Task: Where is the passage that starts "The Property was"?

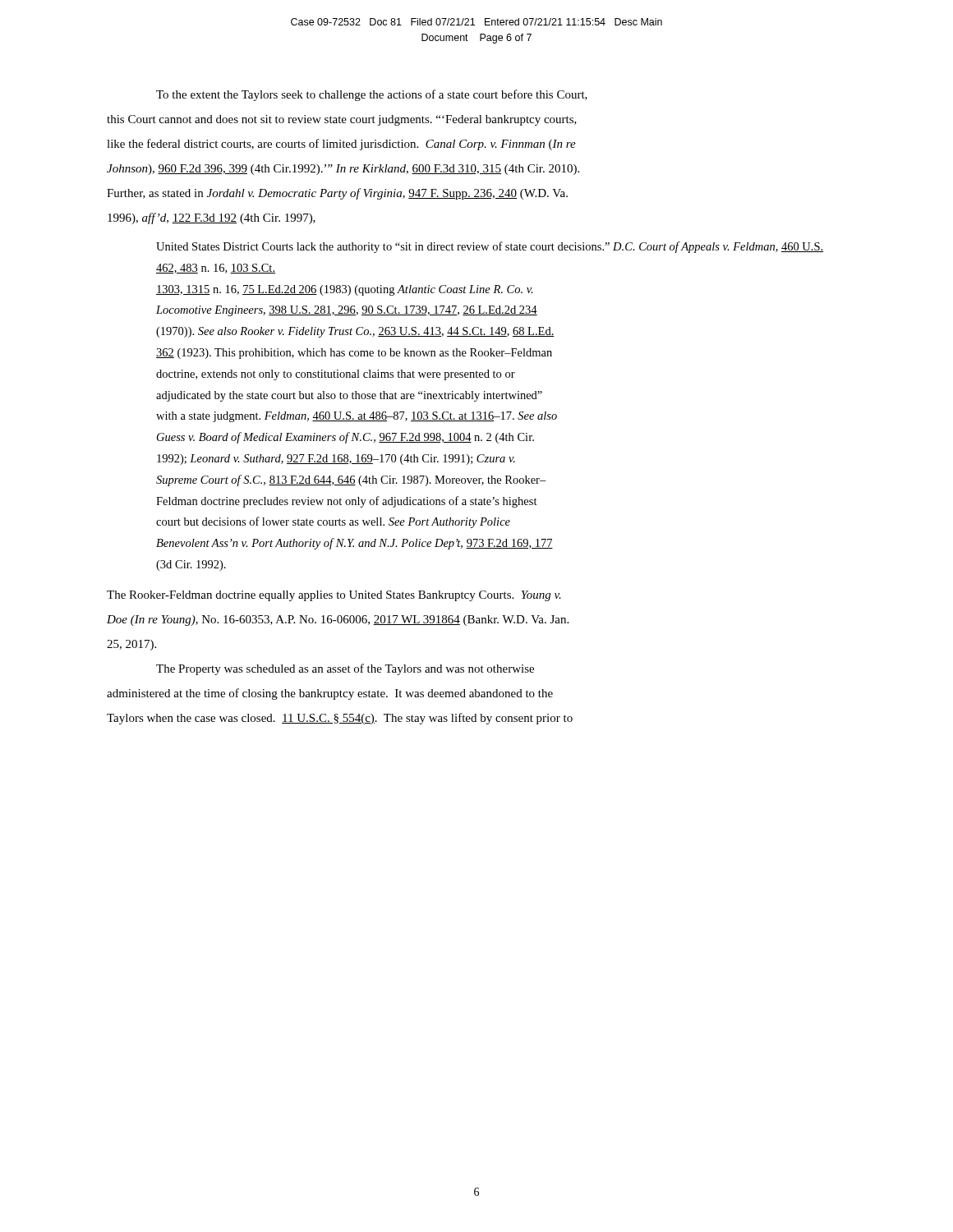Action: tap(476, 693)
